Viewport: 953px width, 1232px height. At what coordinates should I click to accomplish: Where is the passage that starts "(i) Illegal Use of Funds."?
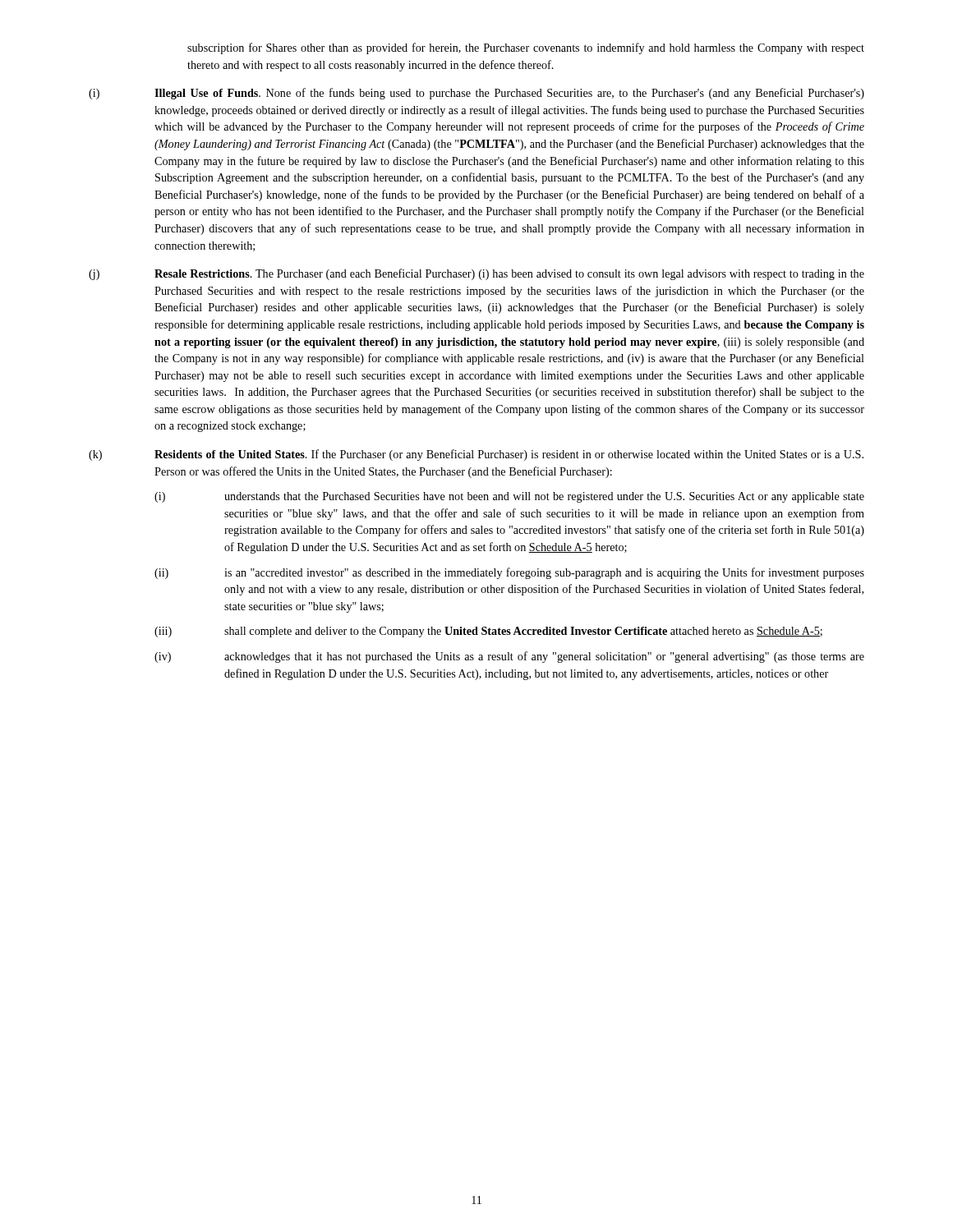(x=476, y=169)
